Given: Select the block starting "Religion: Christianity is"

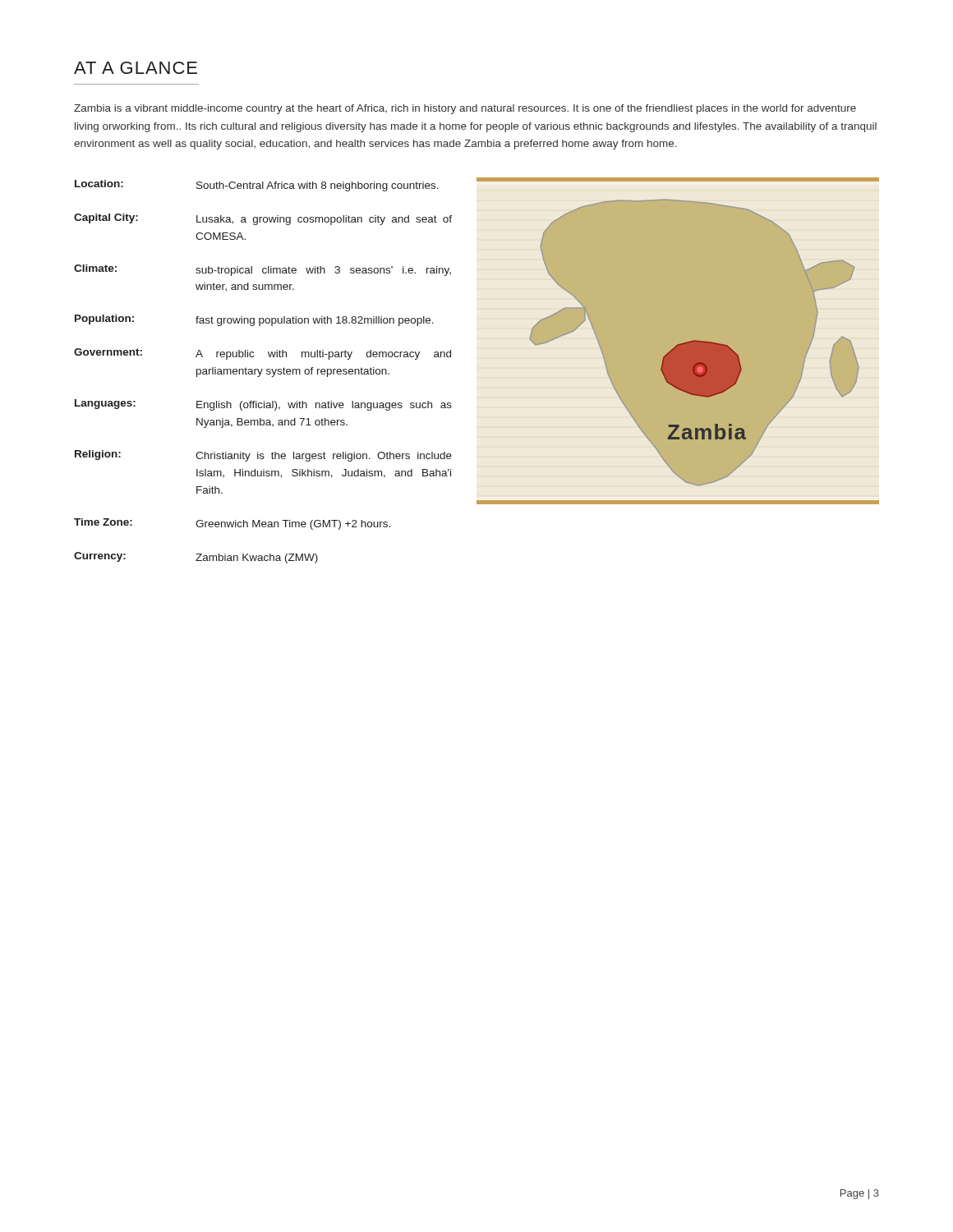Looking at the screenshot, I should (263, 473).
